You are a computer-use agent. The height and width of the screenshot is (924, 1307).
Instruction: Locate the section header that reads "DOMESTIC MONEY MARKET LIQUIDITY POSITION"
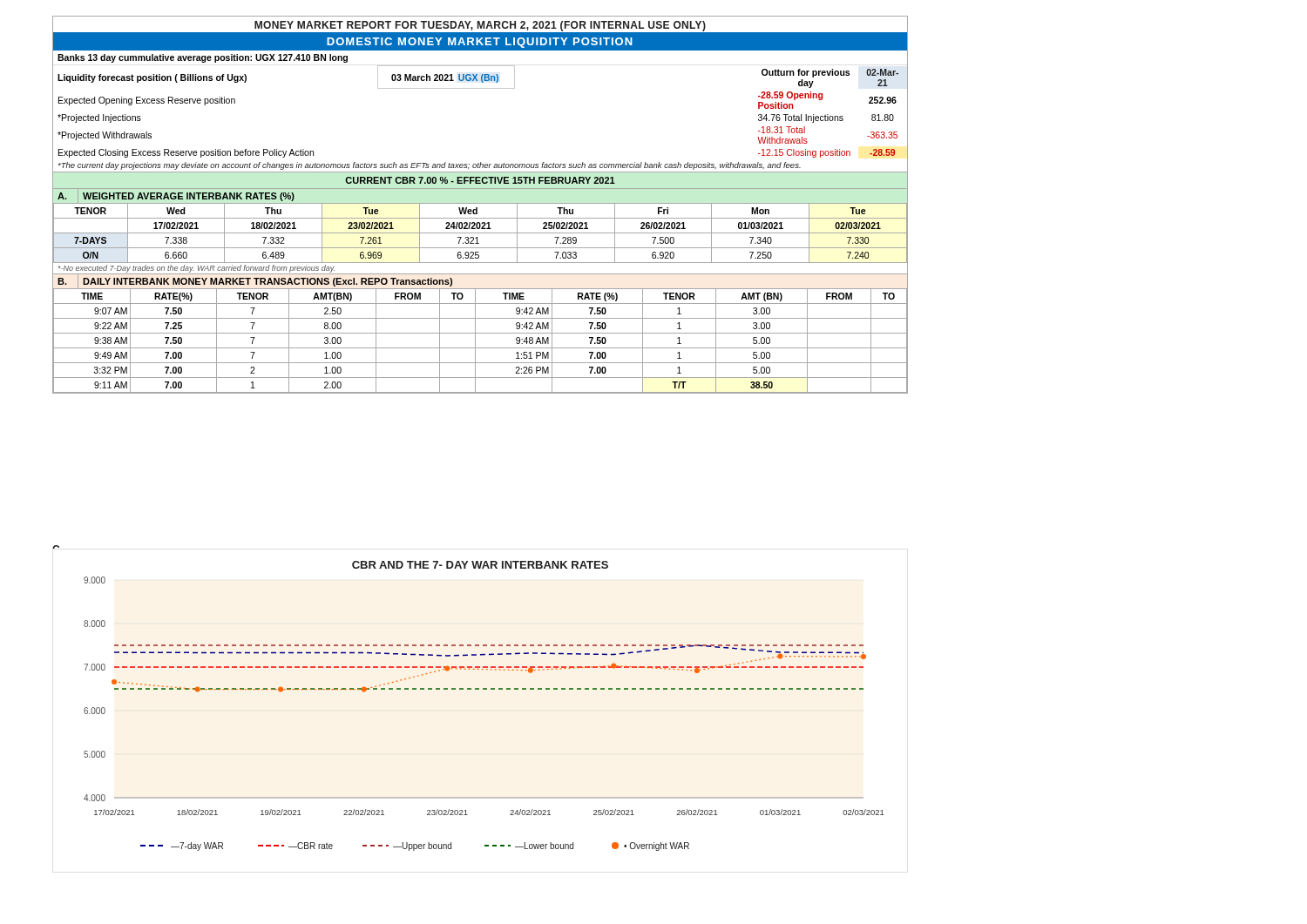pos(480,41)
